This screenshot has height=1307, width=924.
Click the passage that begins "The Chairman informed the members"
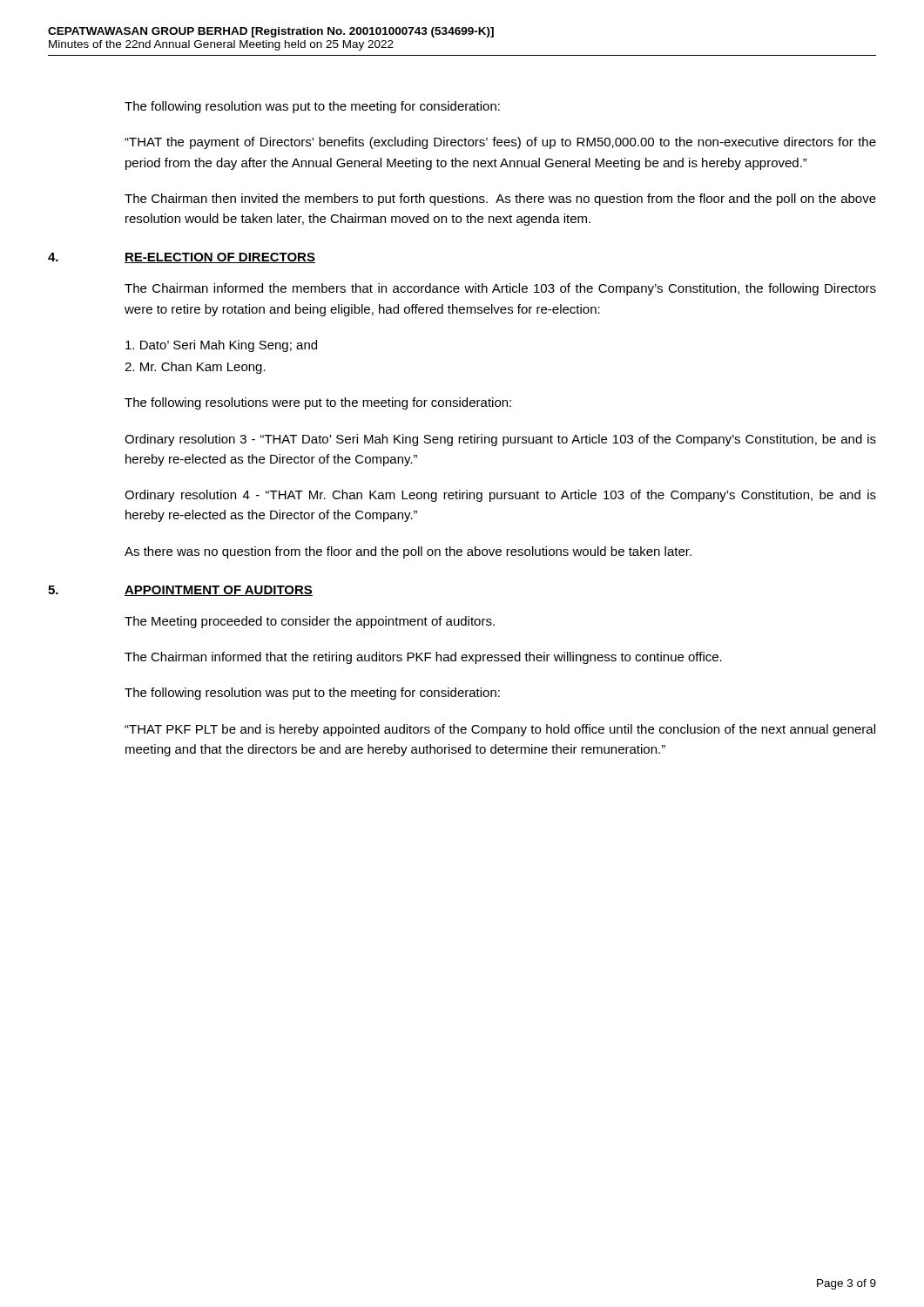tap(500, 298)
